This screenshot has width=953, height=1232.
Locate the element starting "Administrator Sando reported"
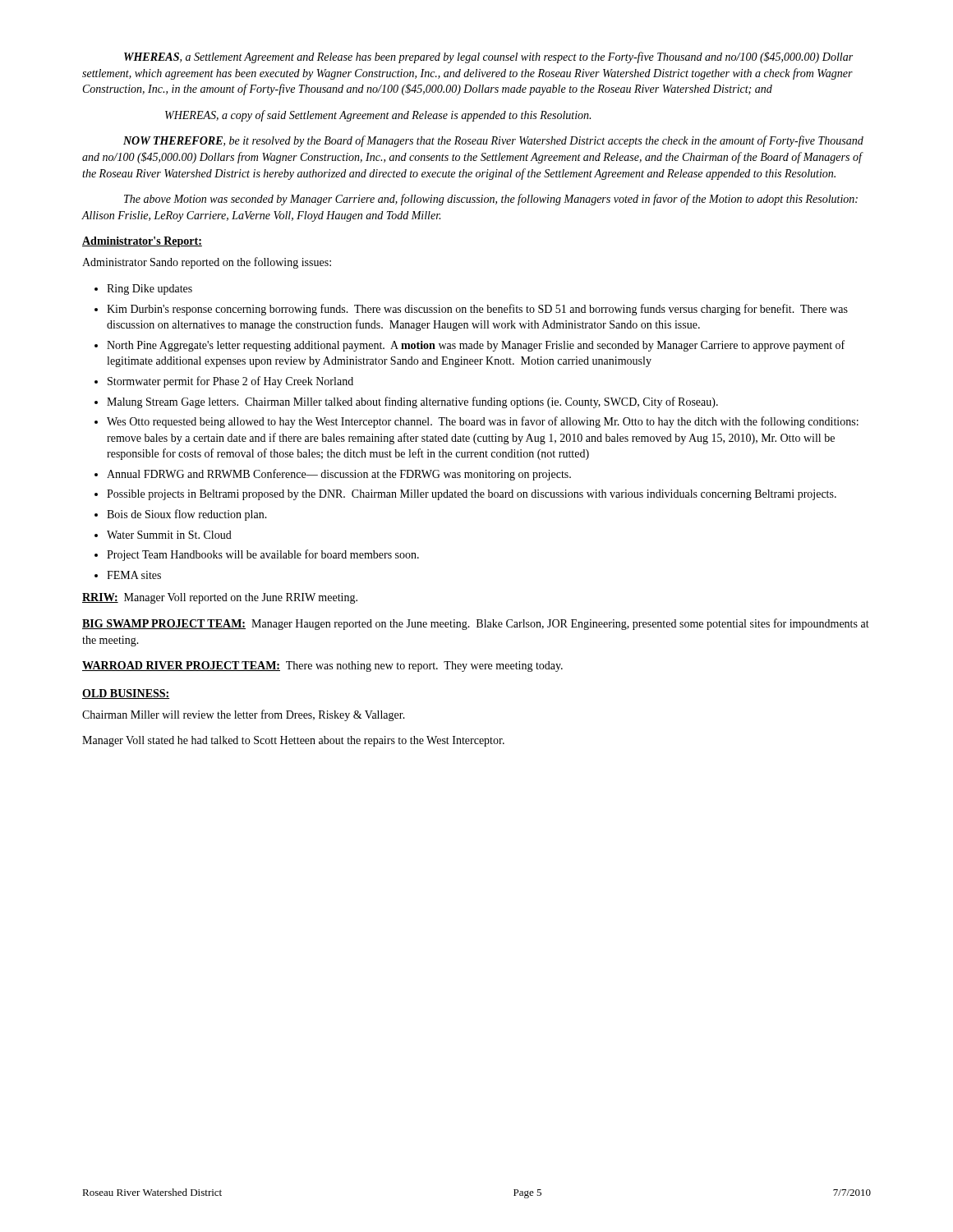point(207,263)
